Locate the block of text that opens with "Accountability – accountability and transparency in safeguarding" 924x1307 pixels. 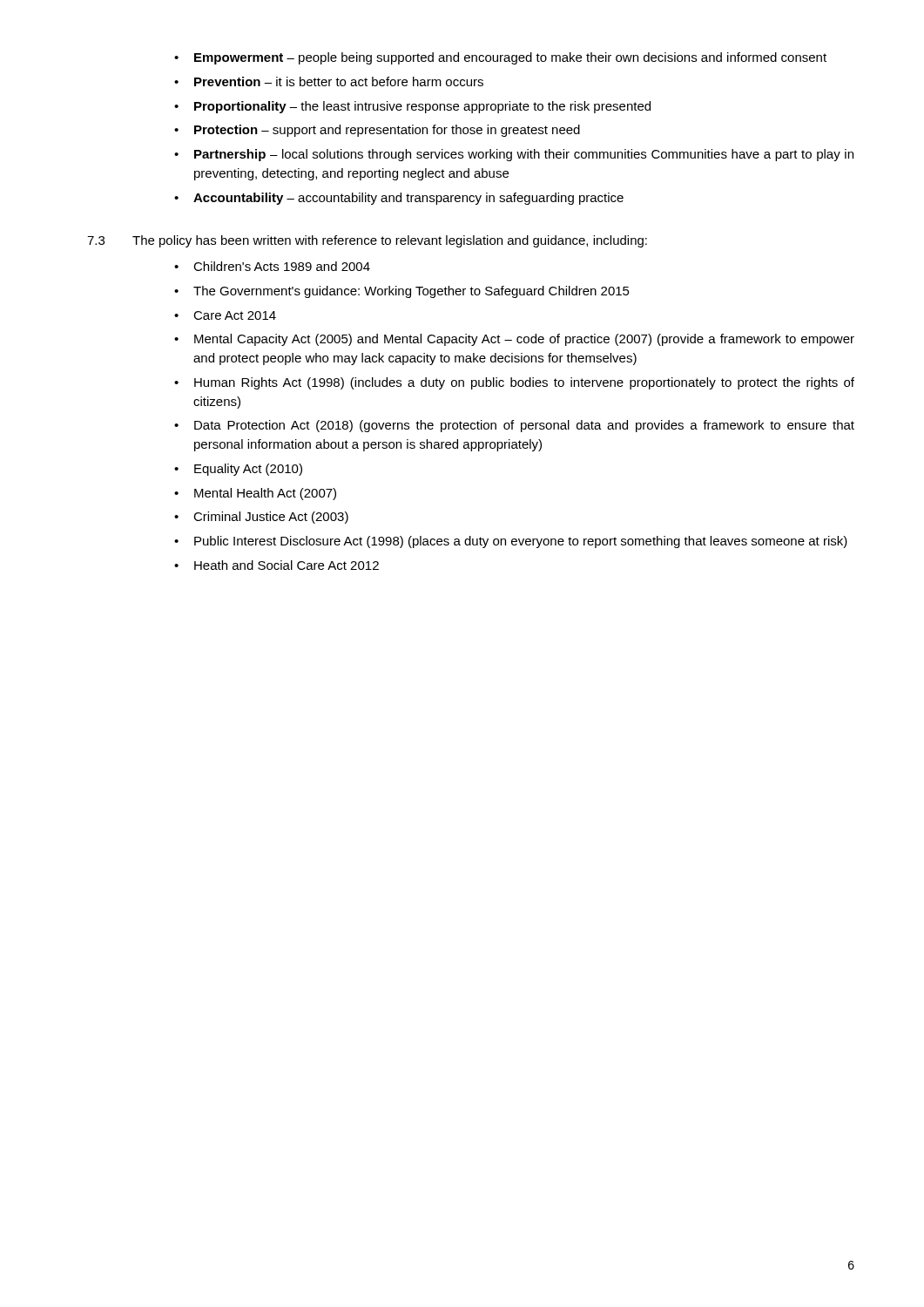click(x=409, y=197)
